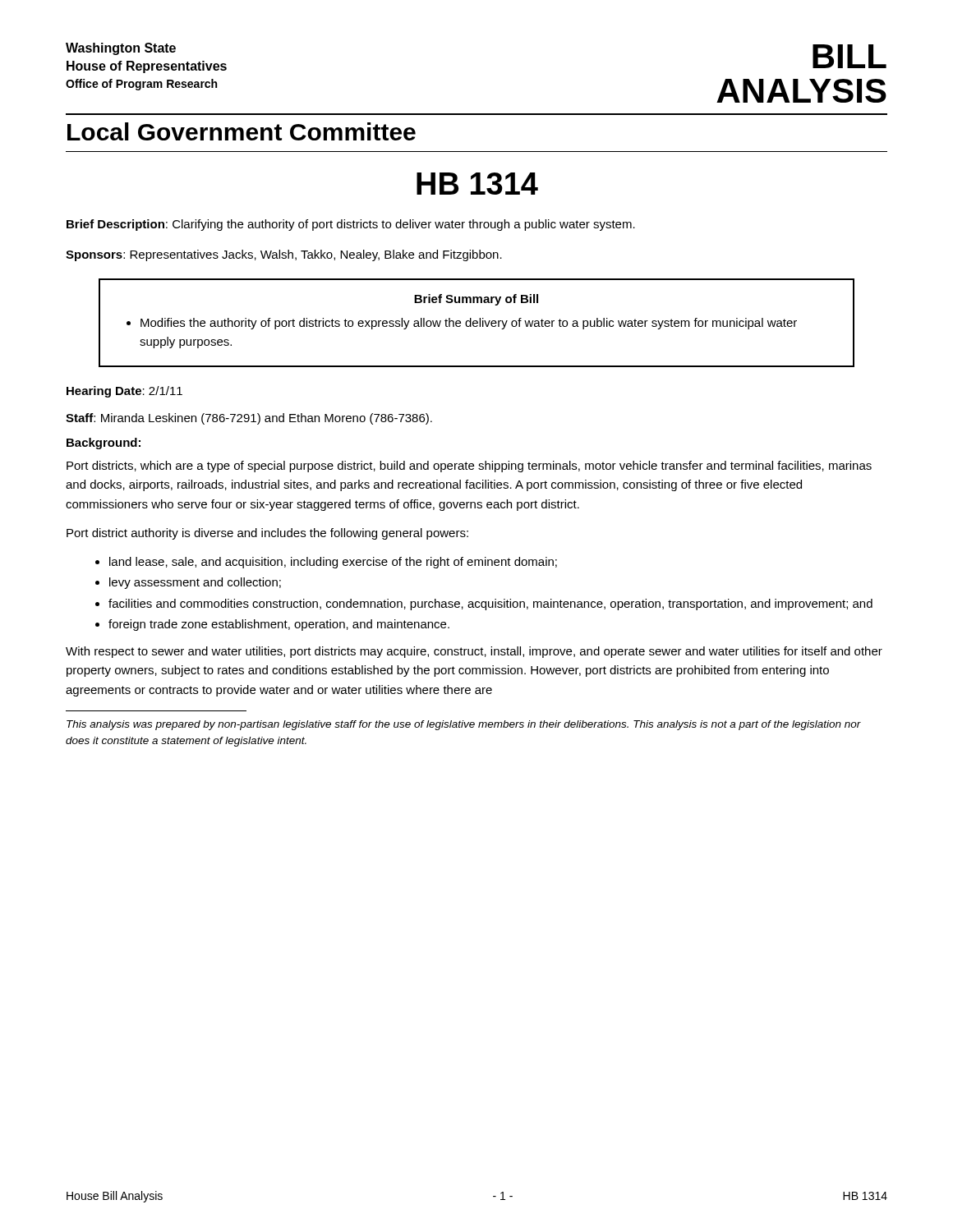Click the passage that begins "Staff: Miranda Leskinen (786-7291) and"
This screenshot has height=1232, width=953.
(249, 417)
